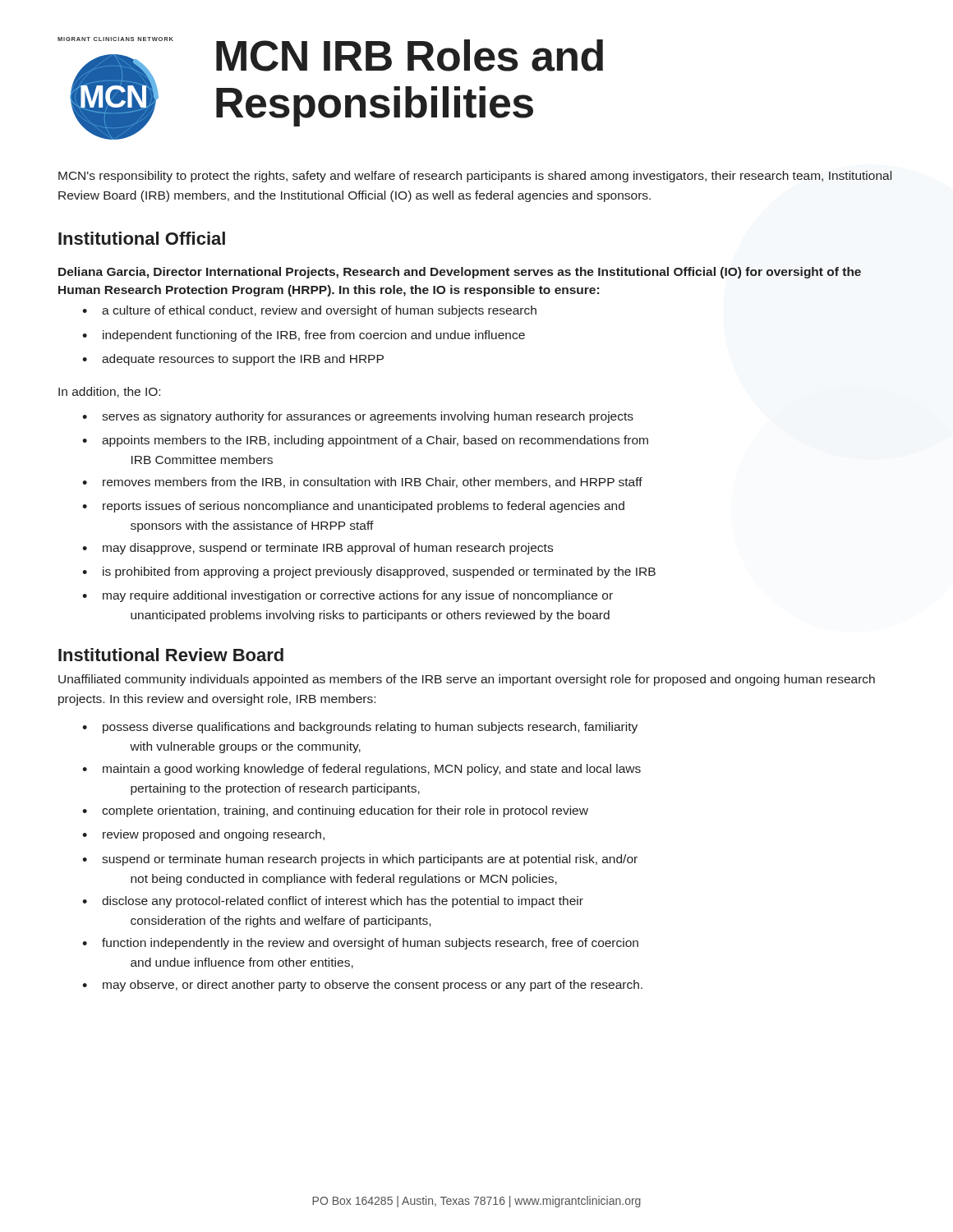This screenshot has width=953, height=1232.
Task: Locate the block starting "Unaffiliated community individuals appointed as members"
Action: point(466,689)
